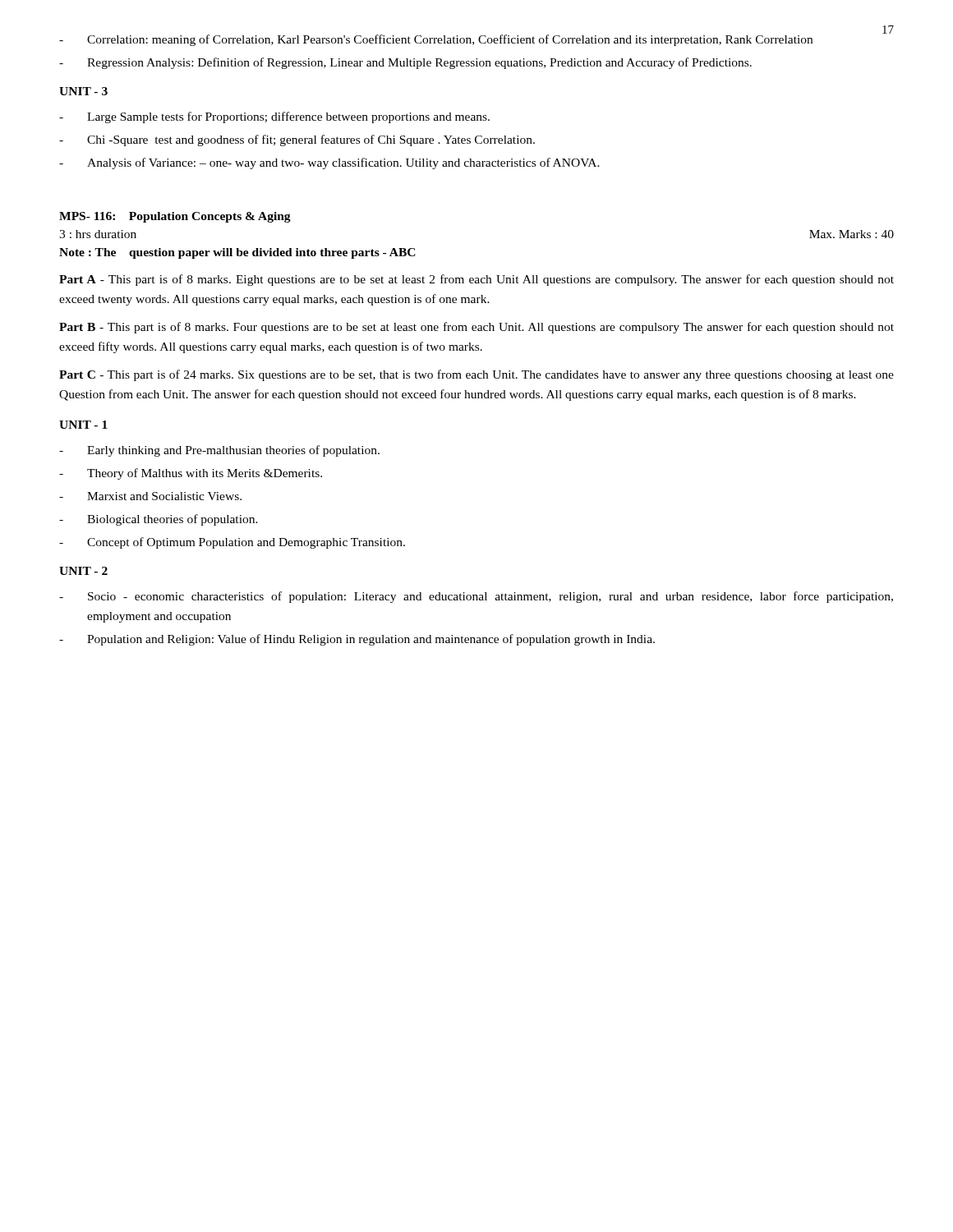The image size is (953, 1232).
Task: Locate the block of text that opens with "- Correlation: meaning of Correlation, Karl"
Action: [476, 39]
